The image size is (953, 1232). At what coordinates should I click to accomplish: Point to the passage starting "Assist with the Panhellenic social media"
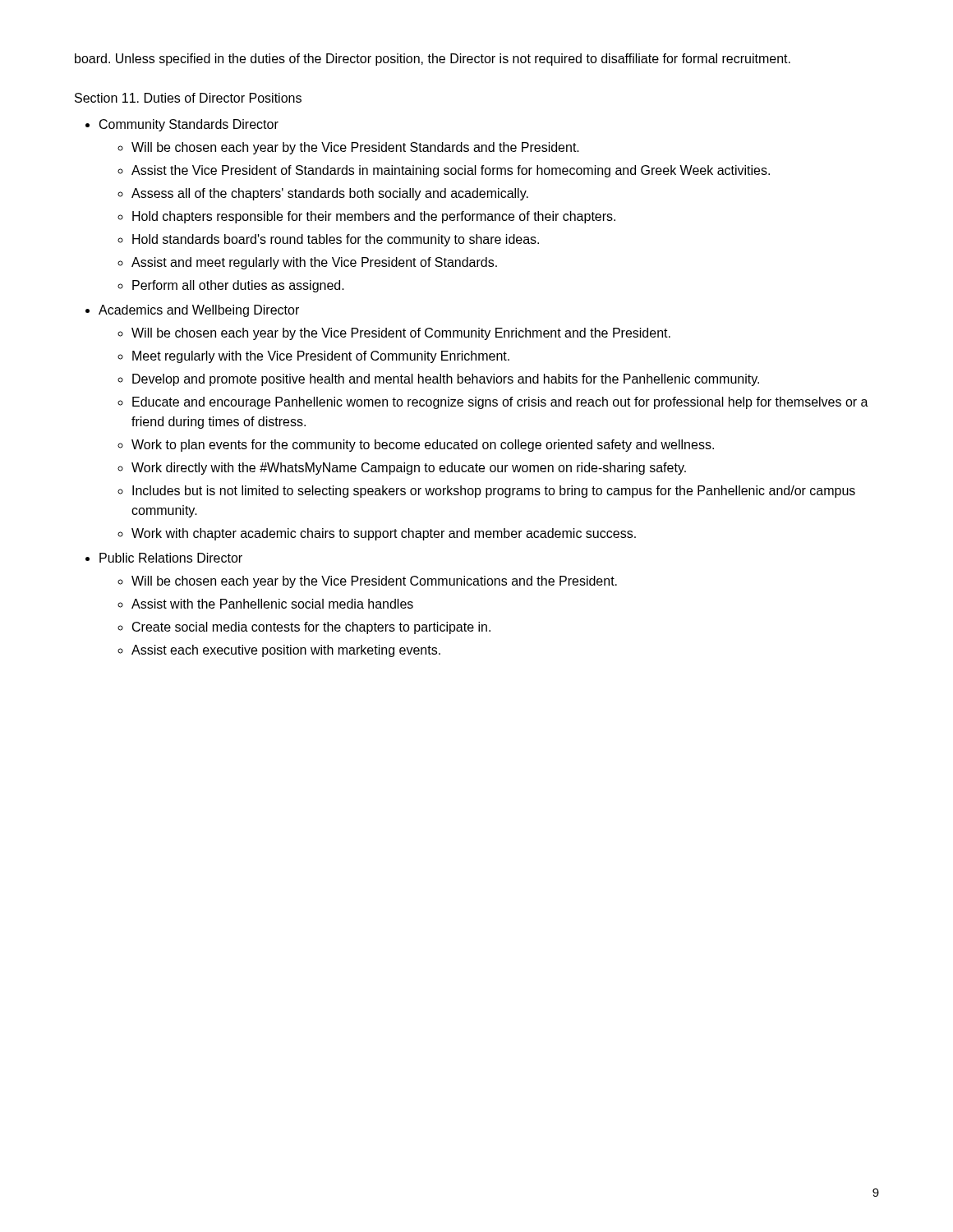[x=272, y=604]
